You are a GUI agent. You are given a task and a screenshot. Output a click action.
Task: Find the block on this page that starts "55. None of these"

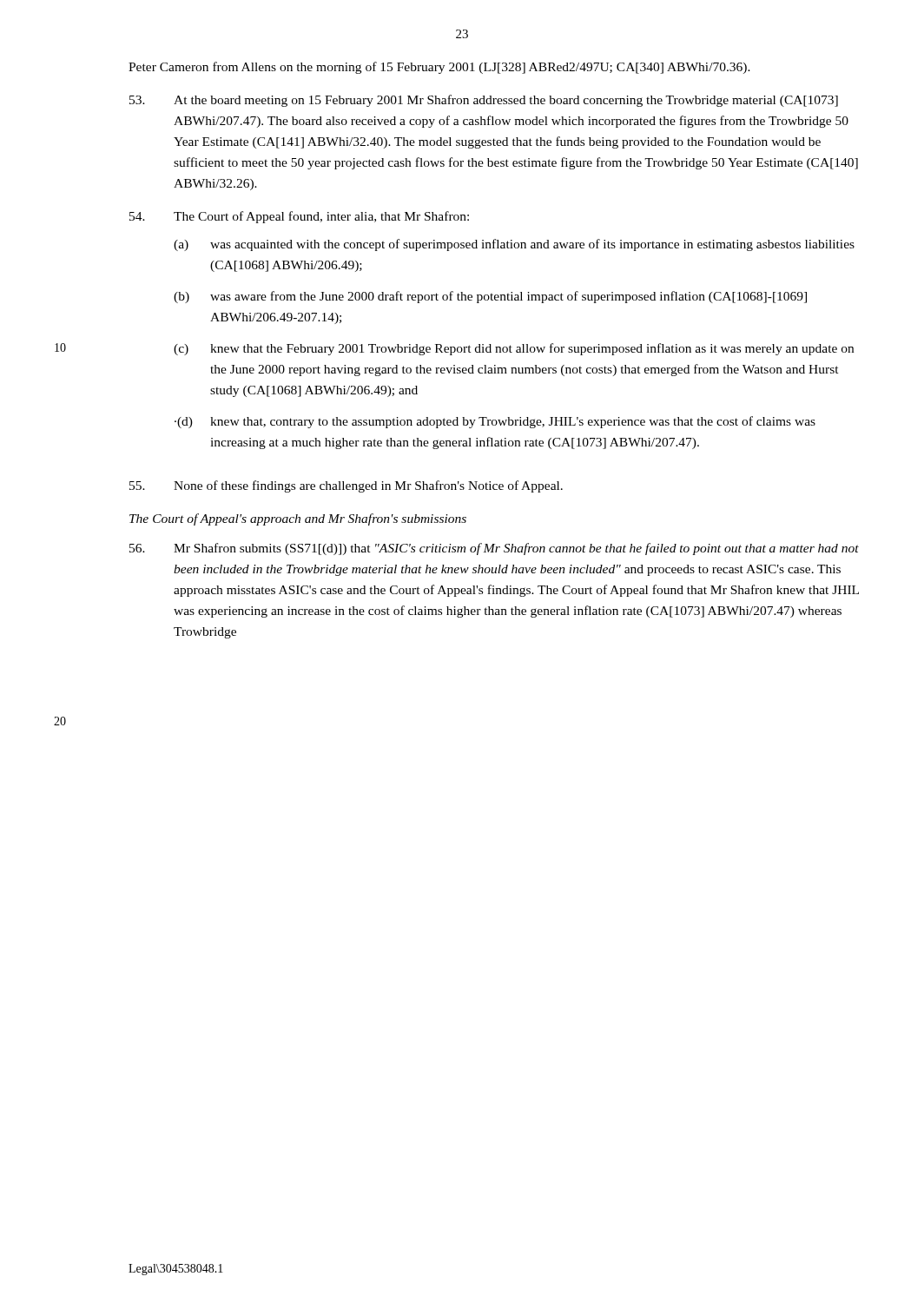[495, 486]
